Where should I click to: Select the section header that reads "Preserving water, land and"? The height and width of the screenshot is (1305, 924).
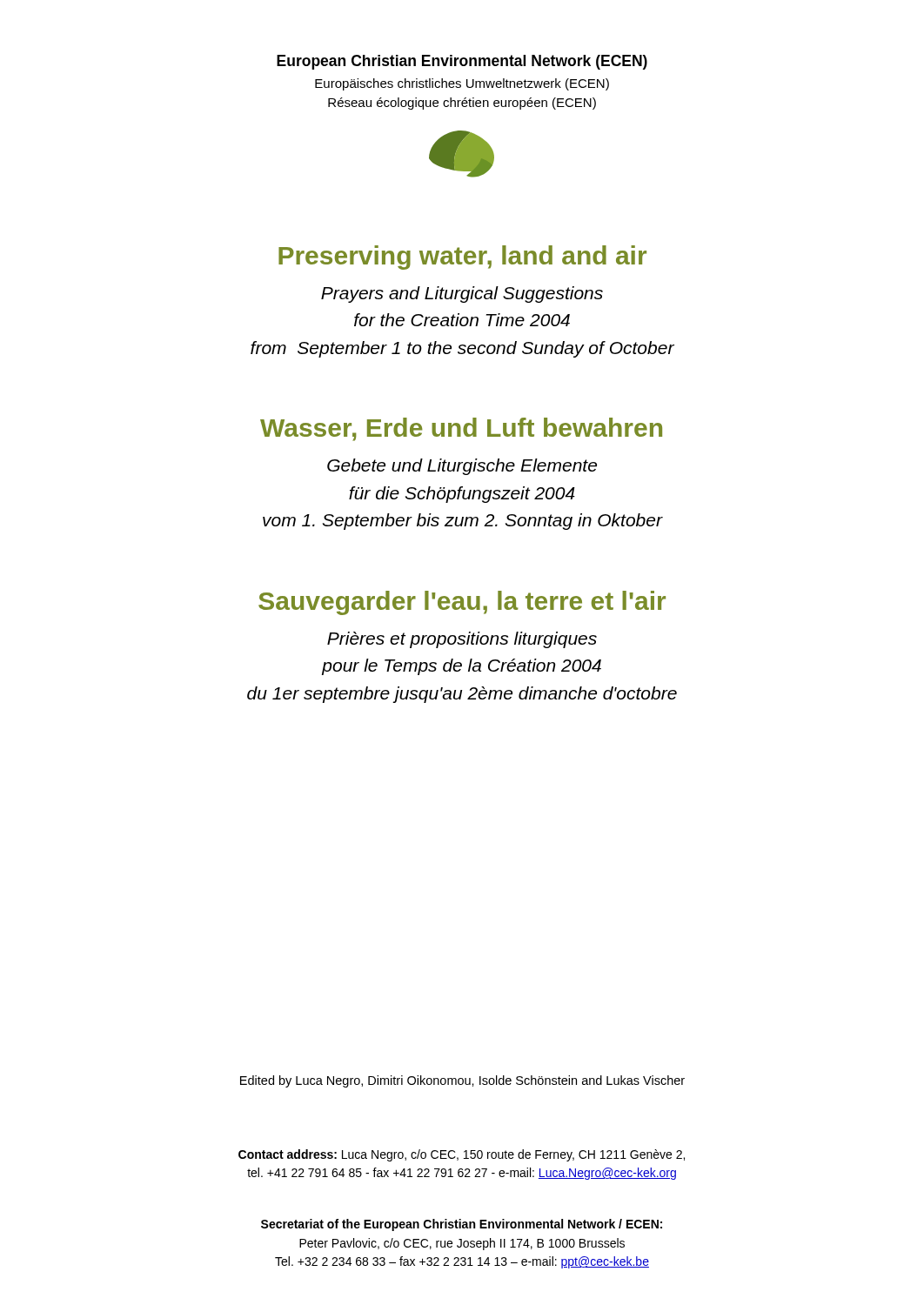[462, 255]
